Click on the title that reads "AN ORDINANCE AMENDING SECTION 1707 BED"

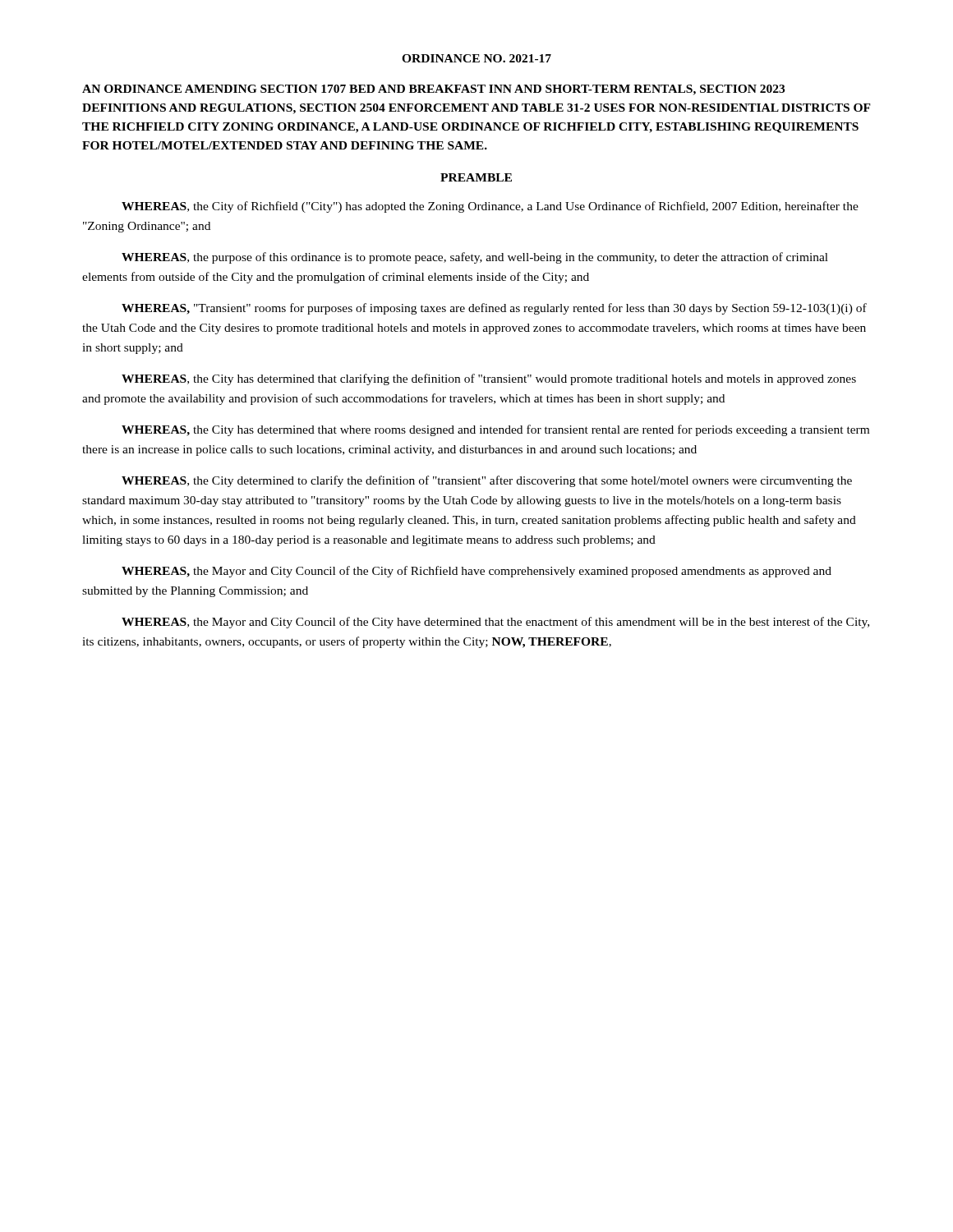[x=476, y=117]
